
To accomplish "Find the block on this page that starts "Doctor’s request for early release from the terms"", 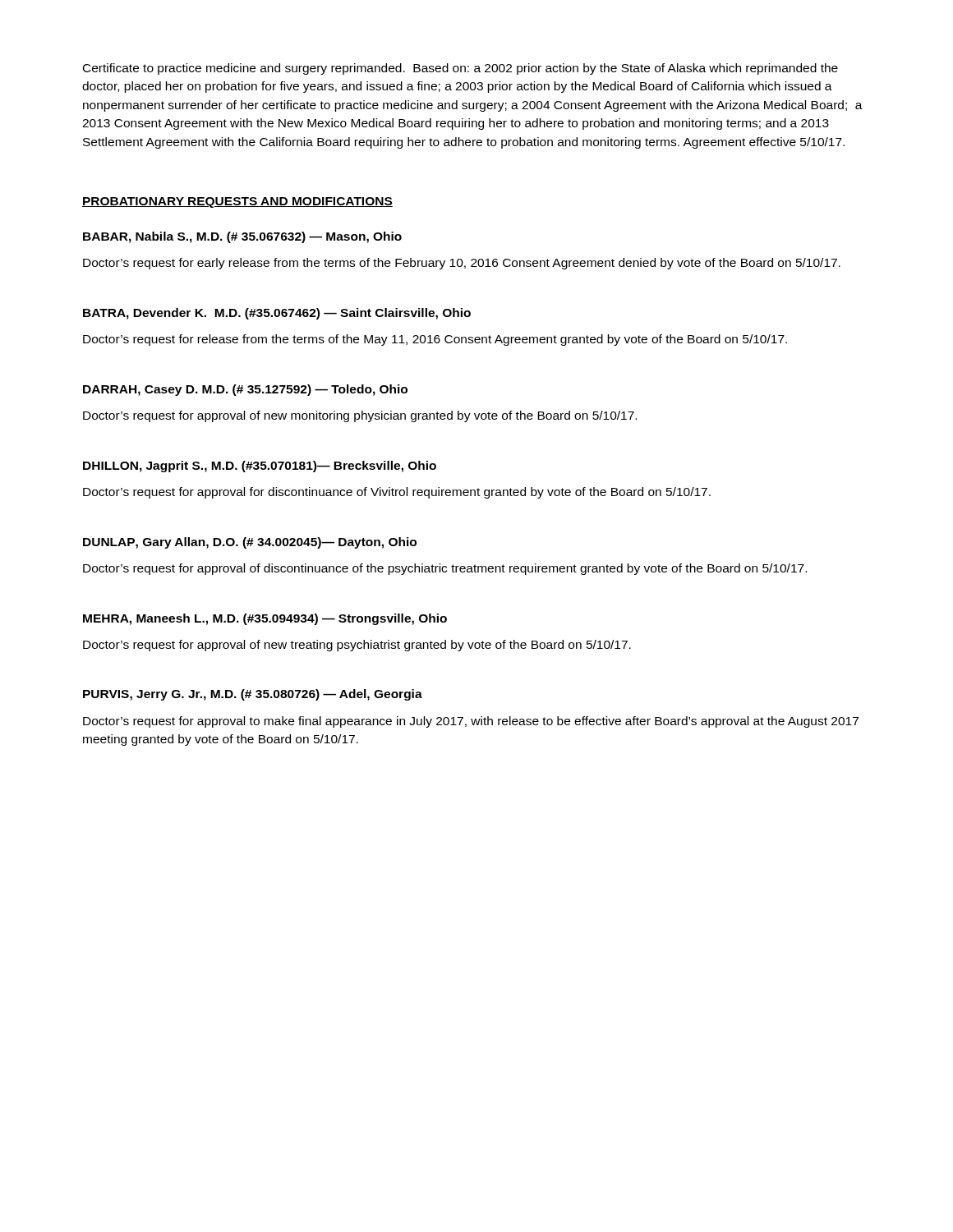I will coord(462,263).
